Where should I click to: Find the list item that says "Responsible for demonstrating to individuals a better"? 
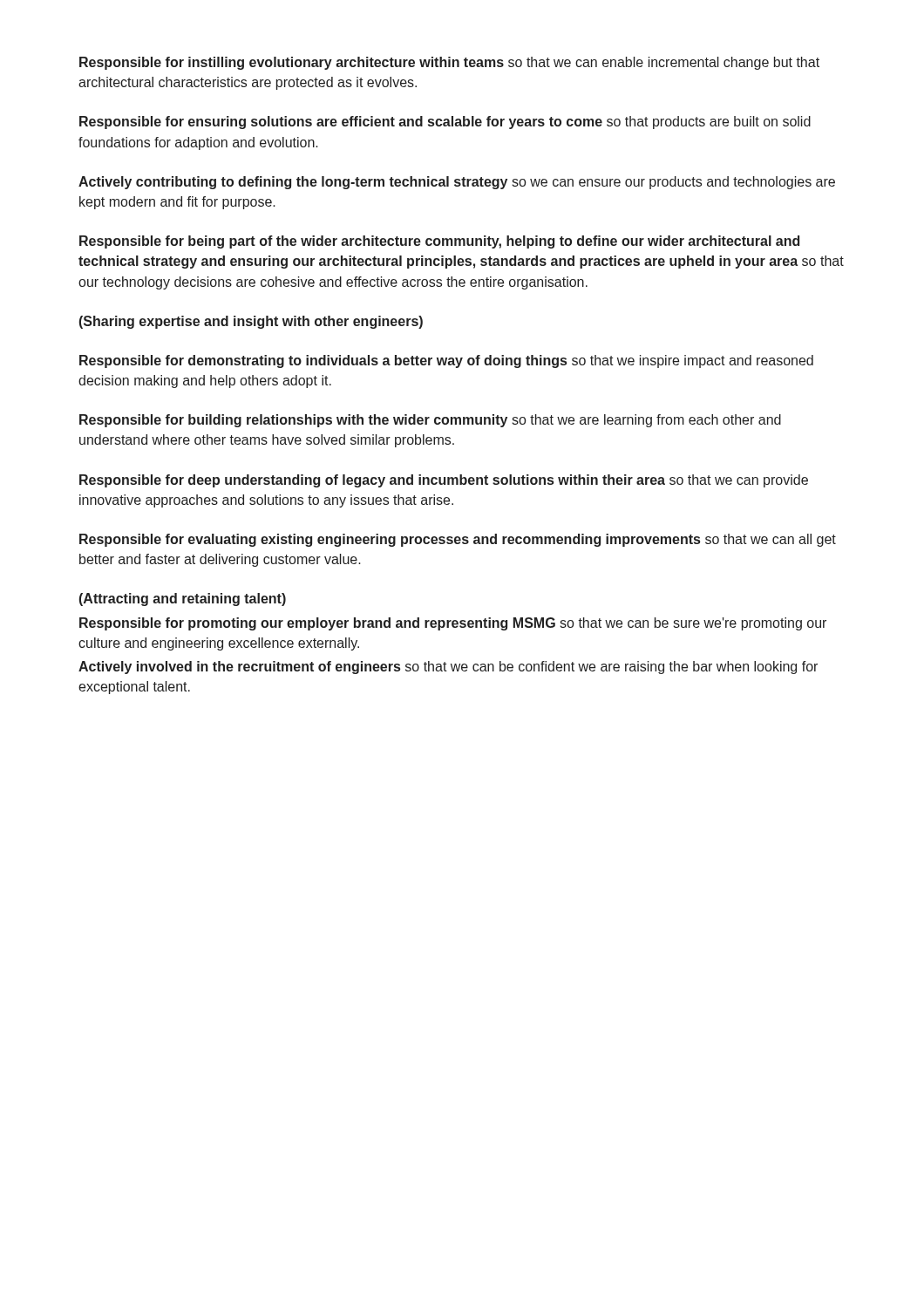click(x=462, y=371)
